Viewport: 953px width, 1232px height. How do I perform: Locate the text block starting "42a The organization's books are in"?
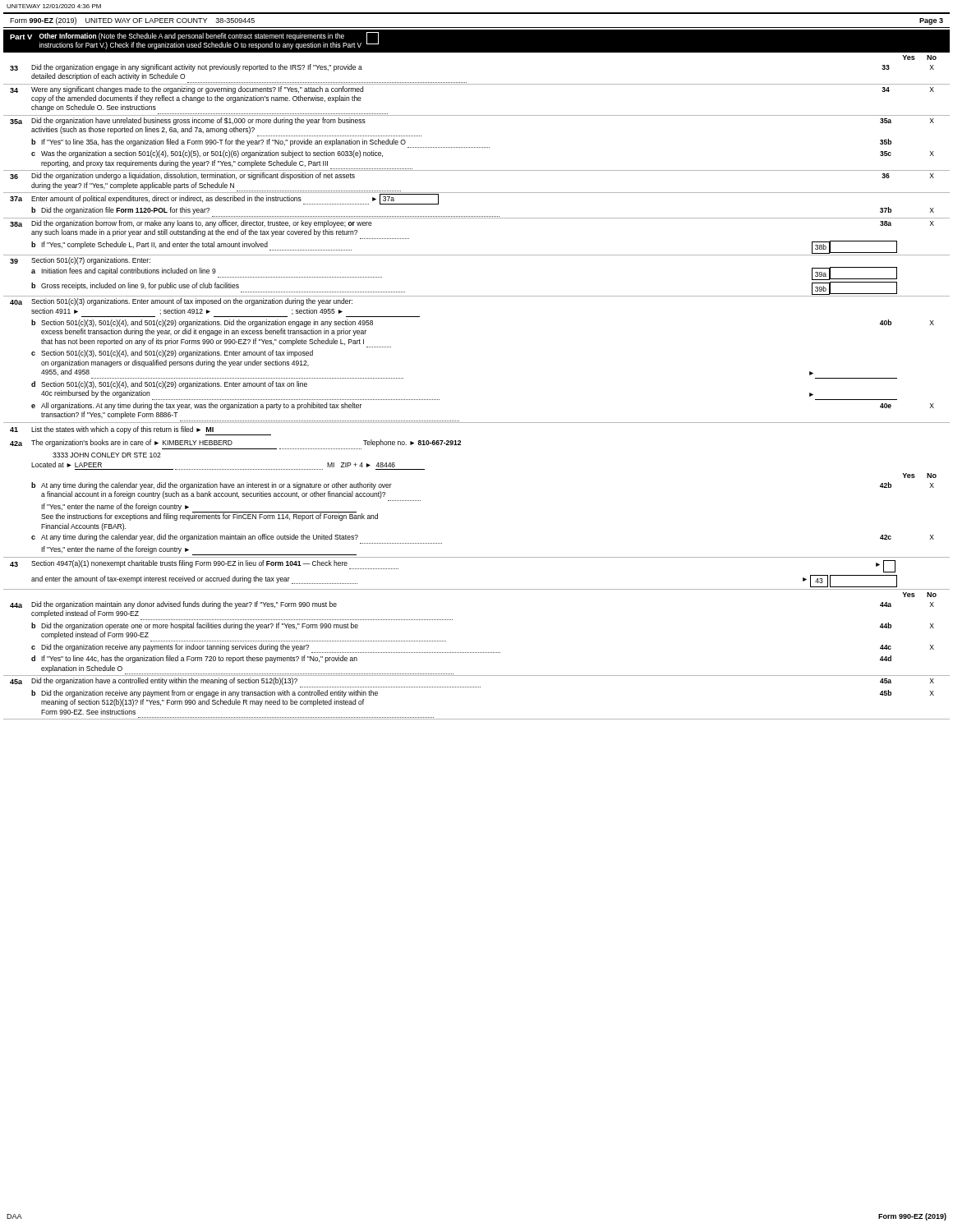235,443
